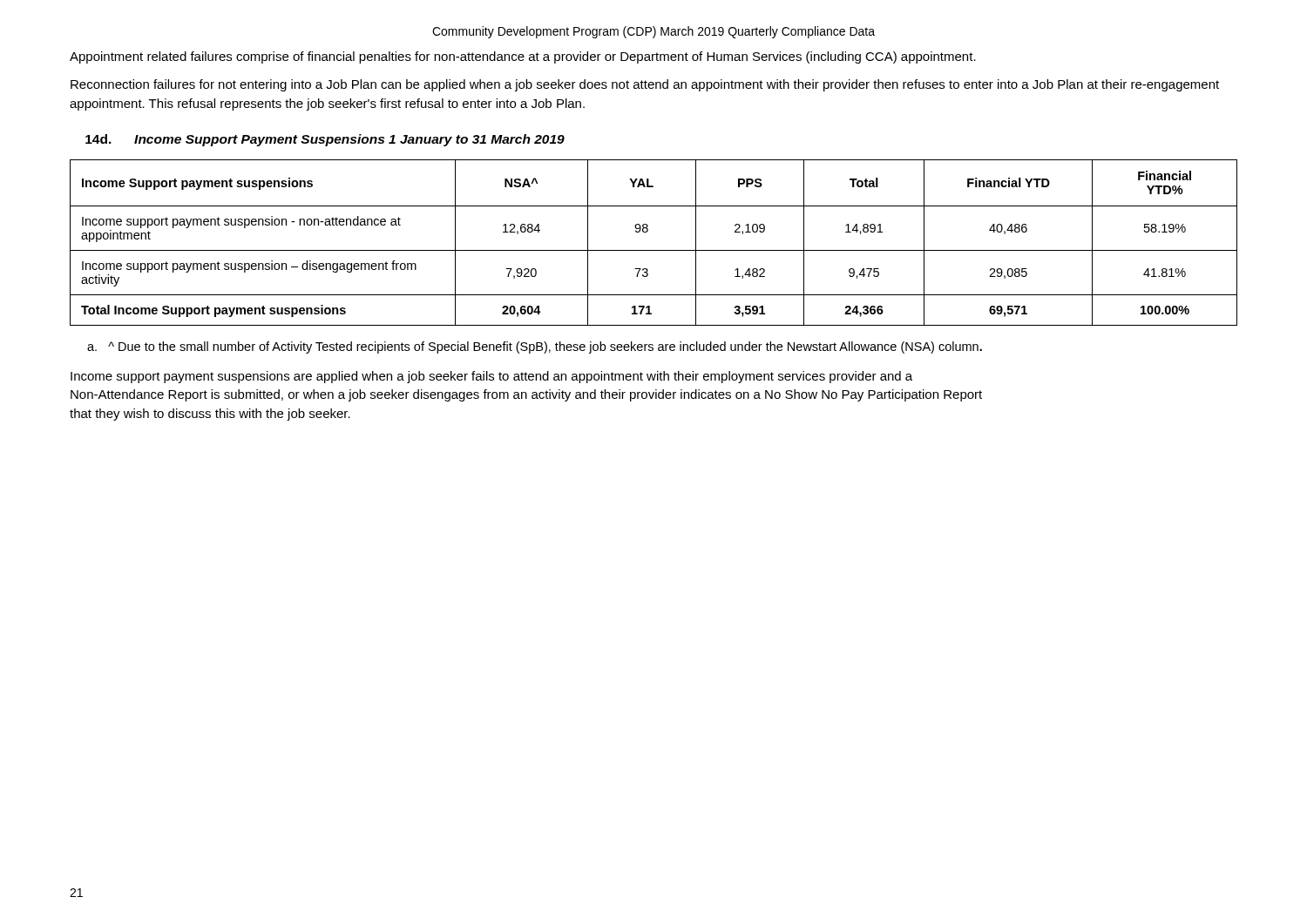Select the section header
1307x924 pixels.
point(317,139)
